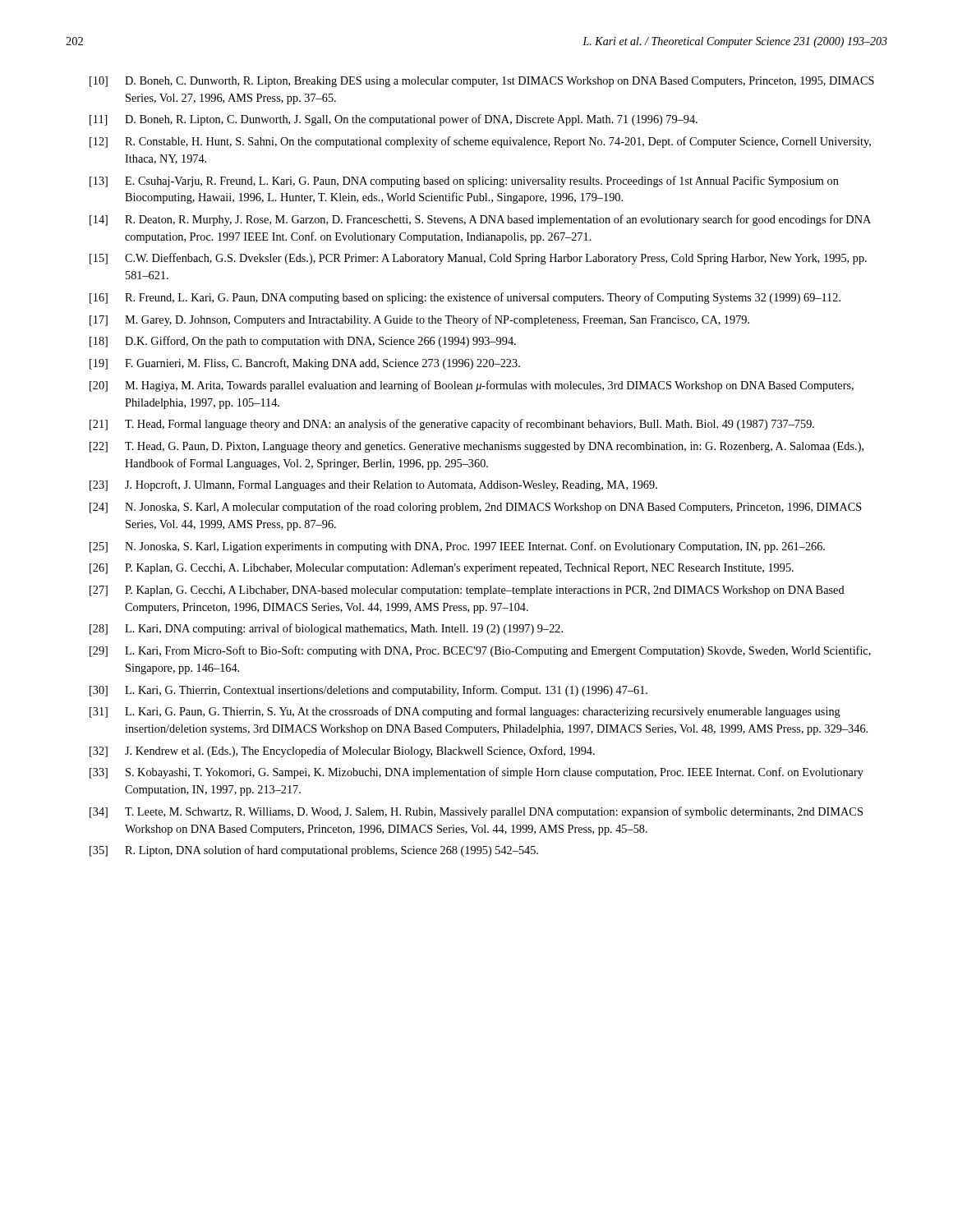Select the list item with the text "[34] T. Leete, M. Schwartz, R. Williams,"
The image size is (953, 1232).
click(488, 820)
